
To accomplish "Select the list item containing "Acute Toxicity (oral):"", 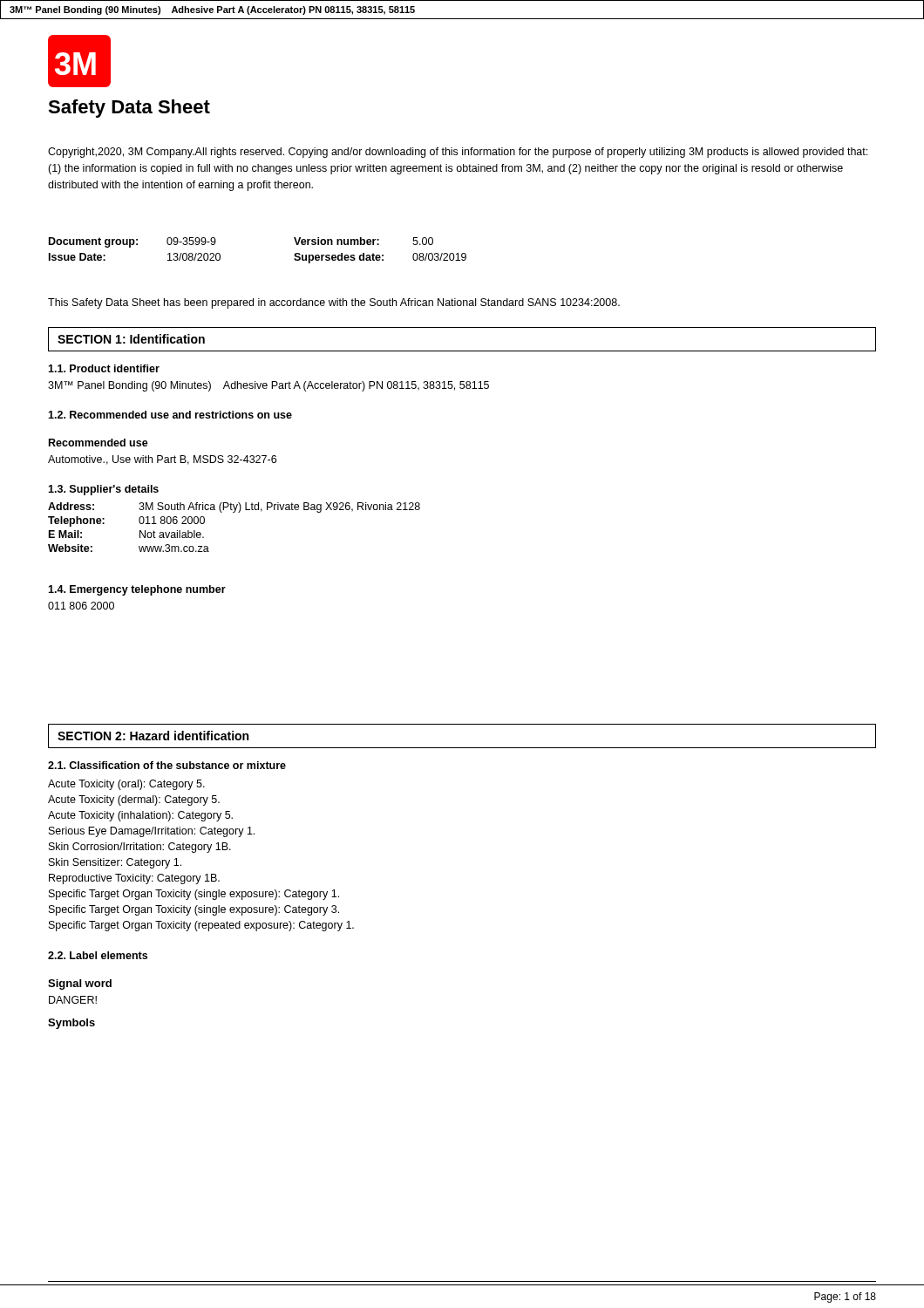I will [x=127, y=784].
